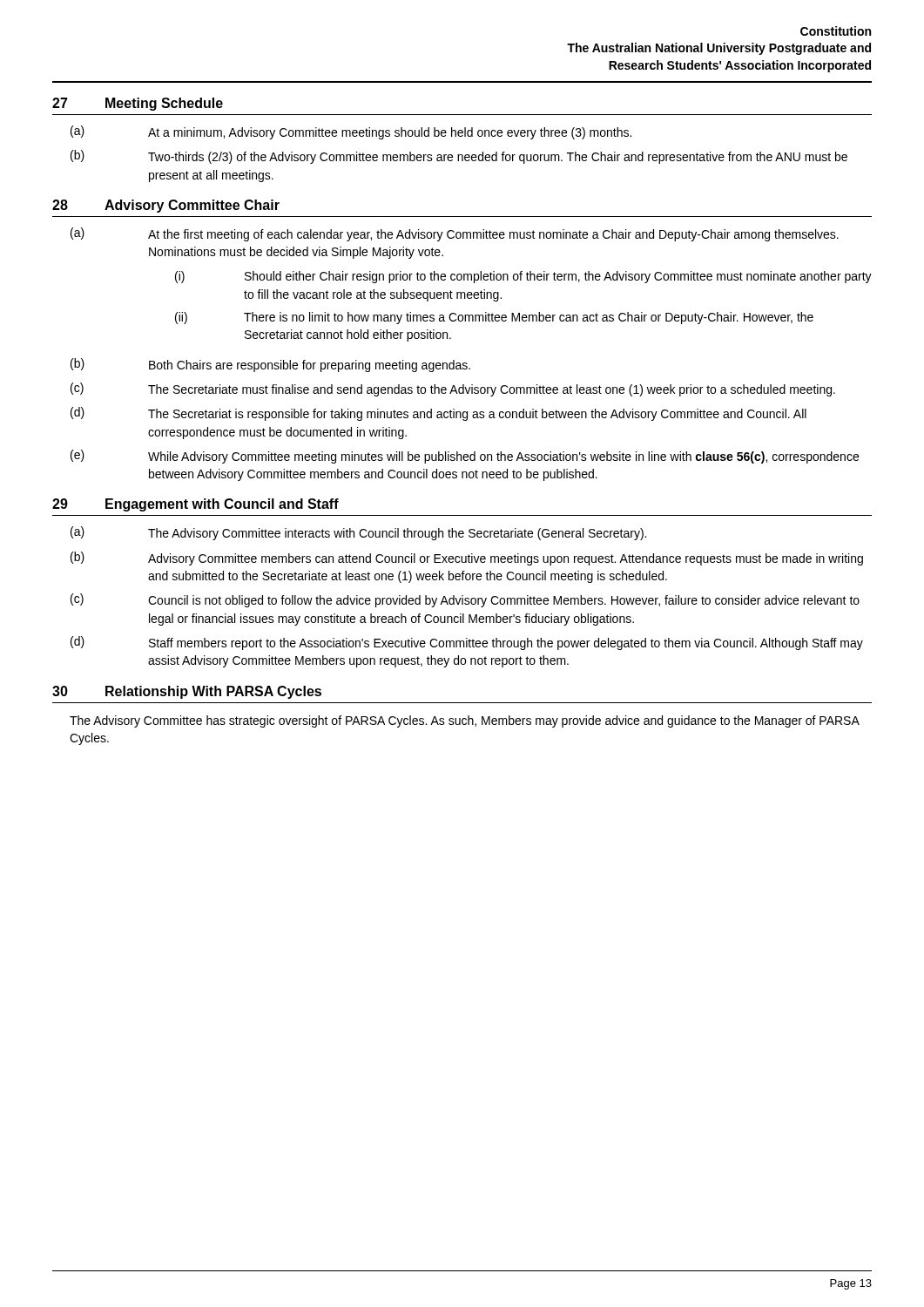Where does it say "29 Engagement with Council and Staff"?
Image resolution: width=924 pixels, height=1307 pixels.
pyautogui.click(x=195, y=505)
